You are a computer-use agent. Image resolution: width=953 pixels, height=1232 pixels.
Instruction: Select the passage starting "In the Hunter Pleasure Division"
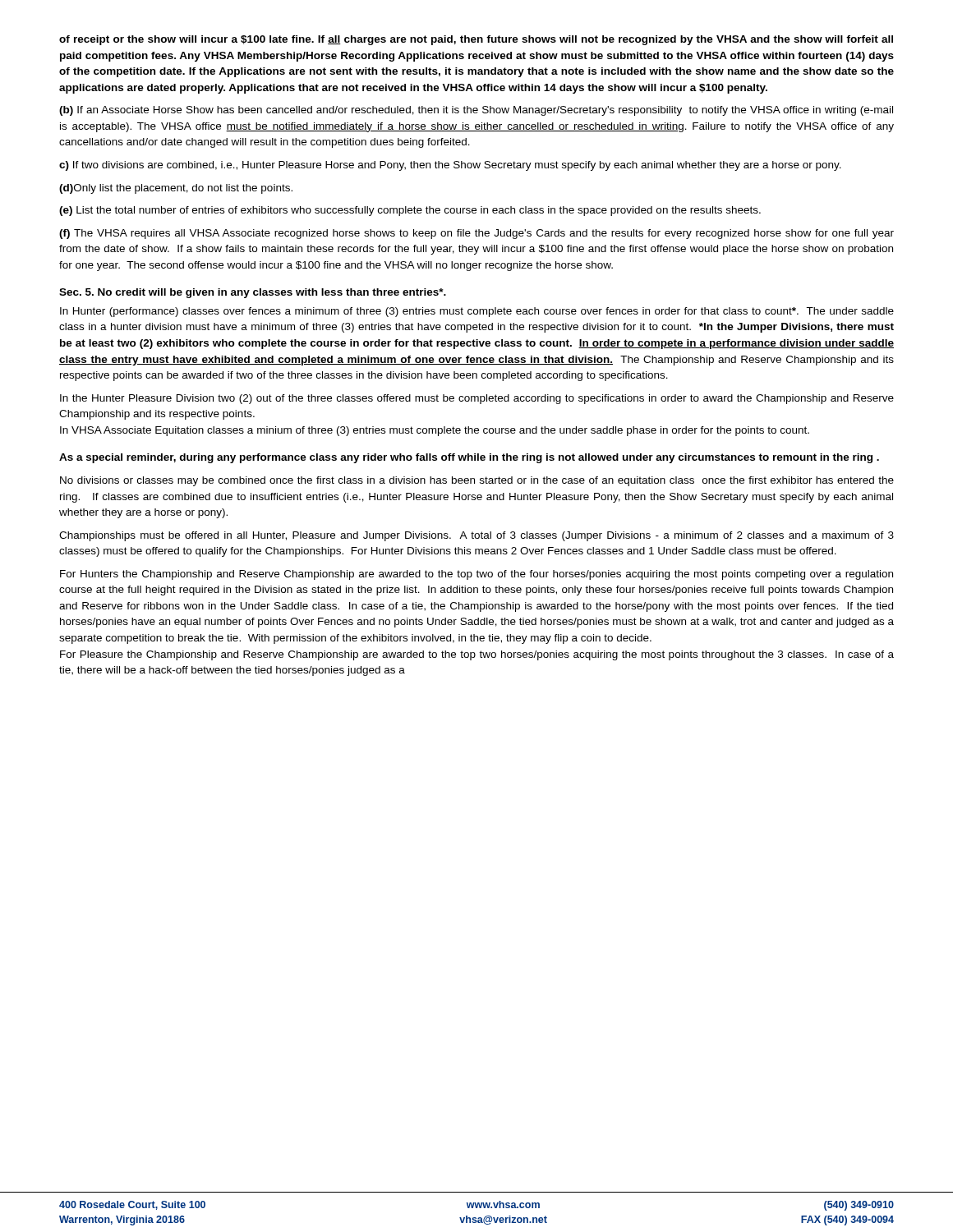pyautogui.click(x=476, y=414)
